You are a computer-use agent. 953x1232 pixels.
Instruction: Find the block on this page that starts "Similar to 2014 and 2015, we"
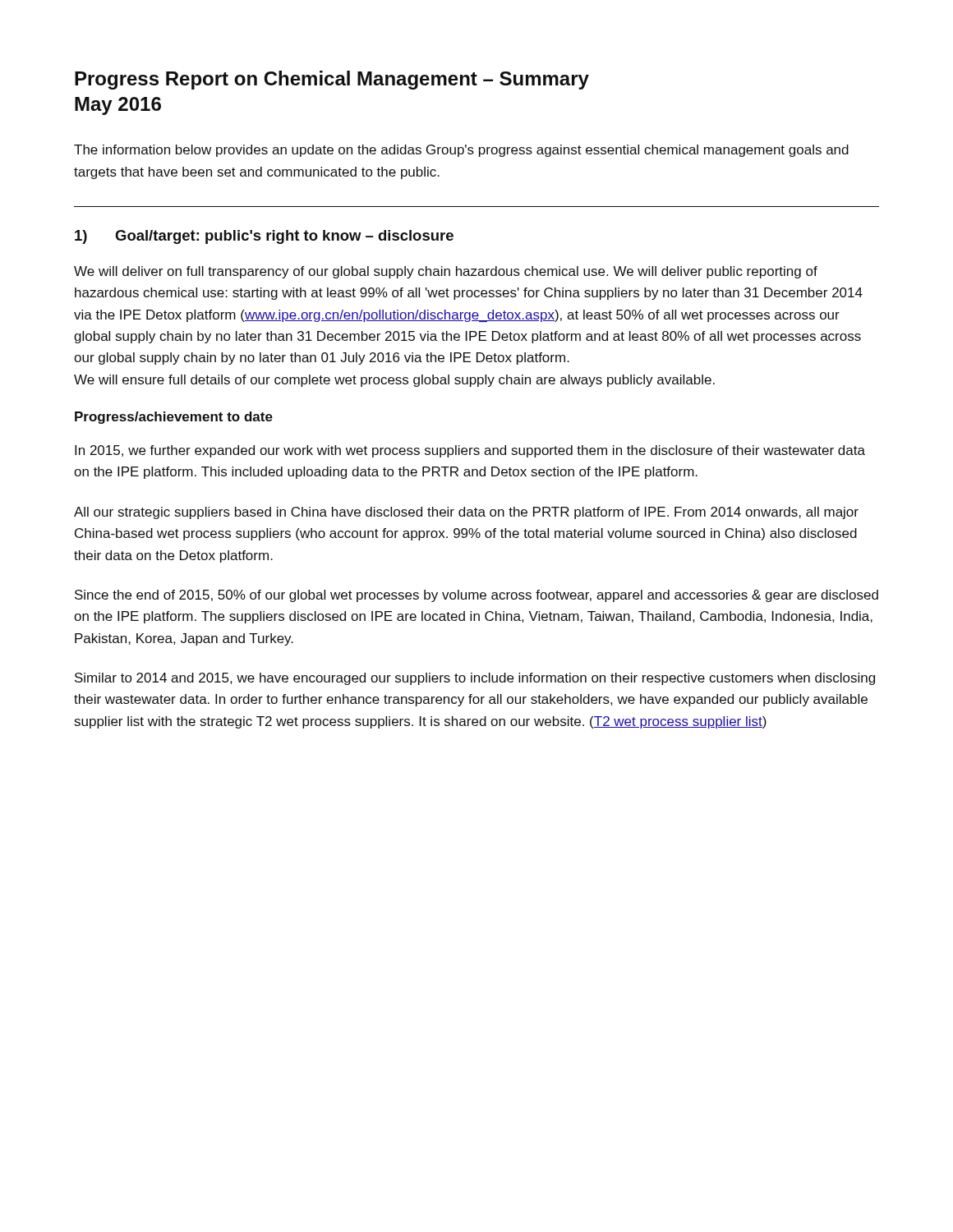point(475,700)
